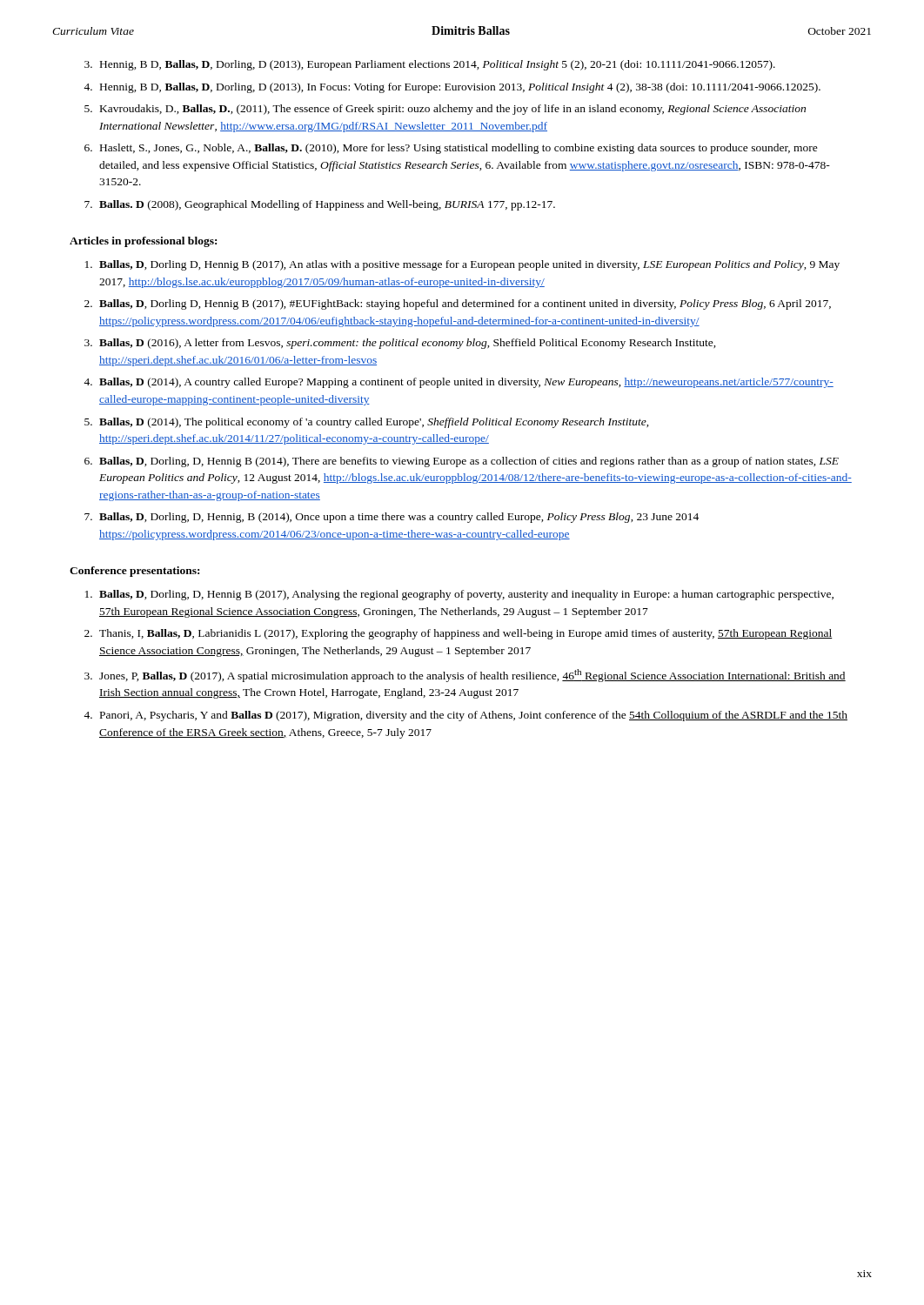Locate the region starting "Articles in professional blogs:"
The image size is (924, 1305).
click(144, 240)
